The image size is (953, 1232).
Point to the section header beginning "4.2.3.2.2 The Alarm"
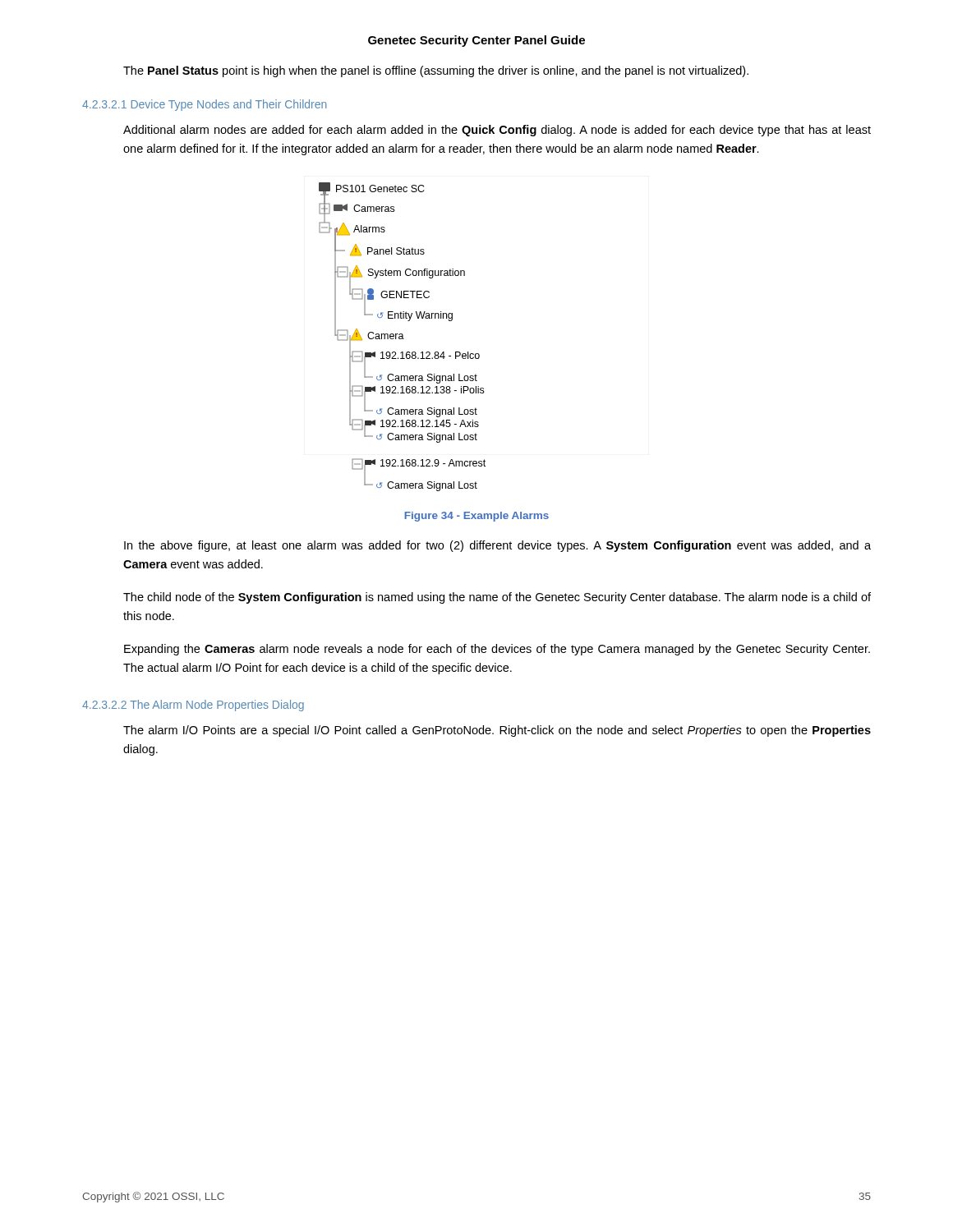(193, 705)
